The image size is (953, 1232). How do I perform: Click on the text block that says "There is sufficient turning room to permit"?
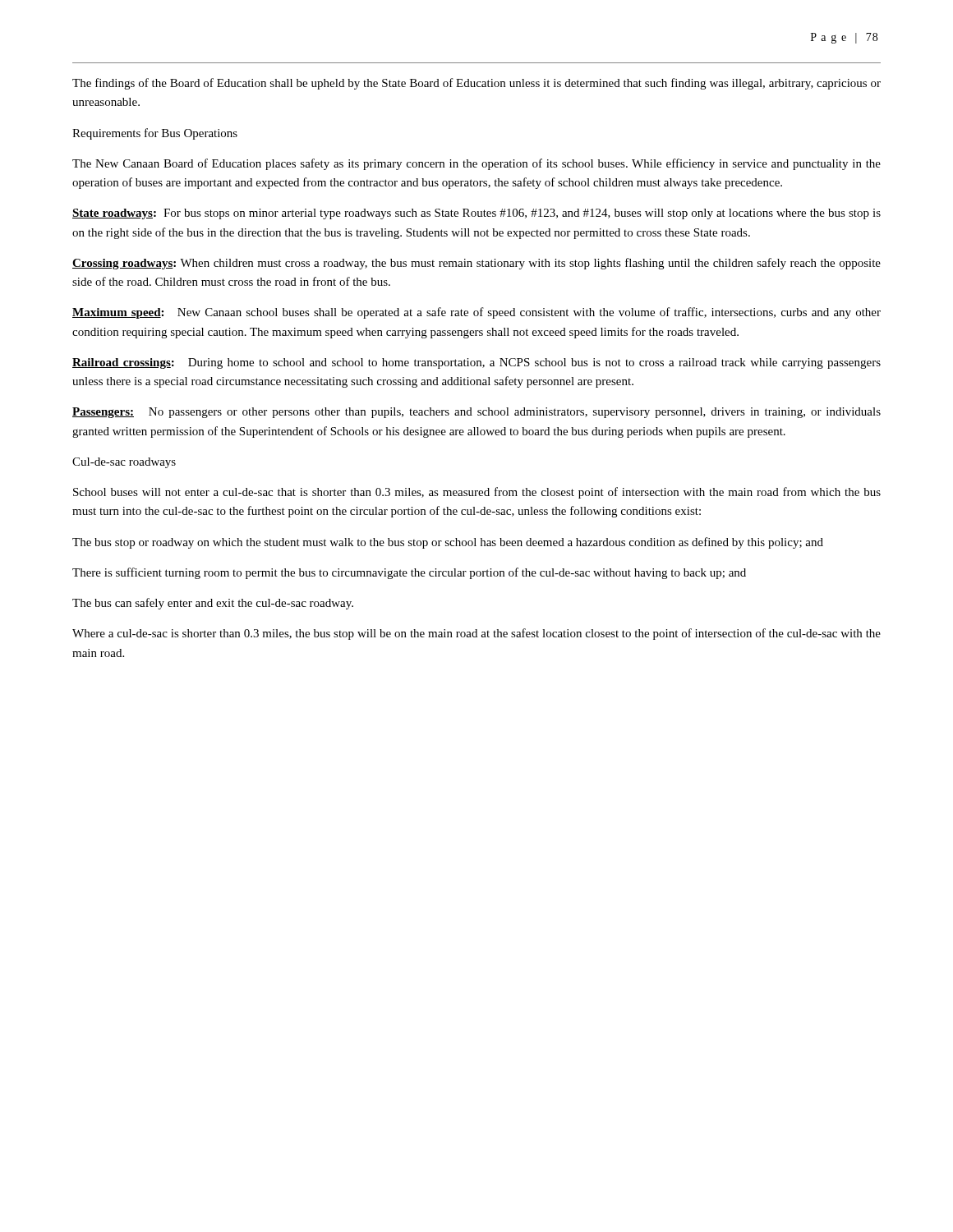point(409,572)
